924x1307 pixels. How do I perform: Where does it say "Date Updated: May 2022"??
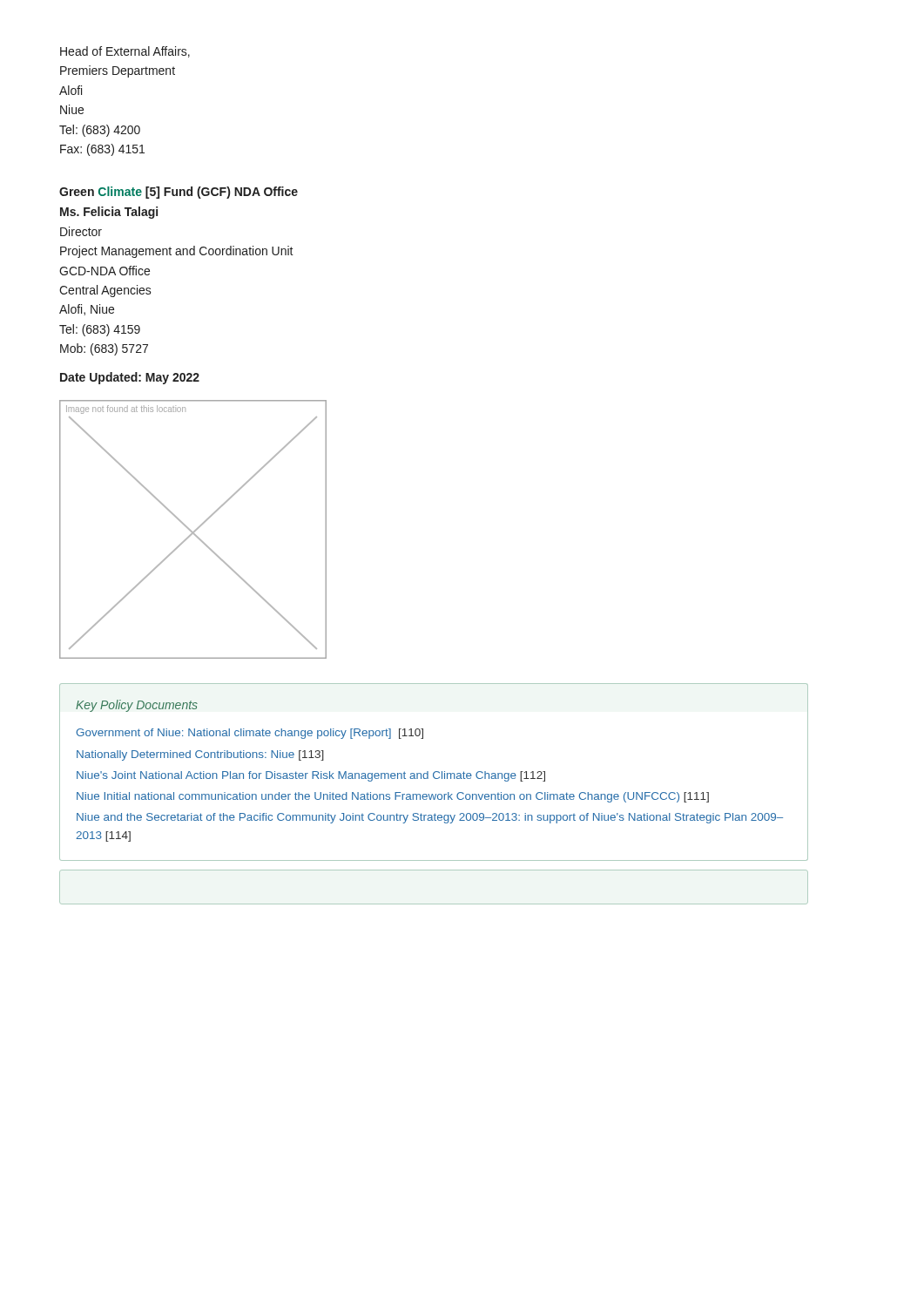point(129,378)
